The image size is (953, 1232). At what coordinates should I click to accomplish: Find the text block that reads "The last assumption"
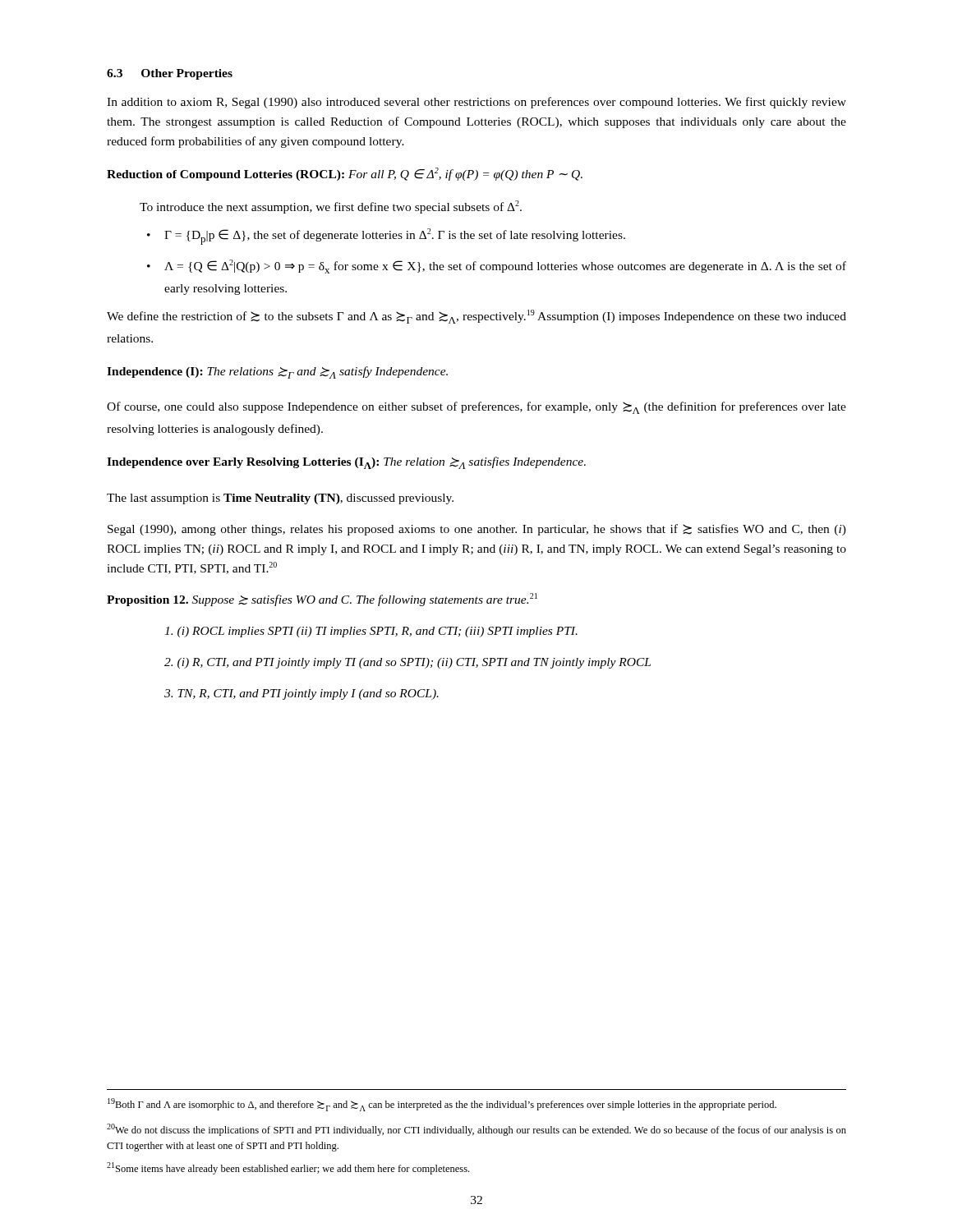click(x=280, y=499)
